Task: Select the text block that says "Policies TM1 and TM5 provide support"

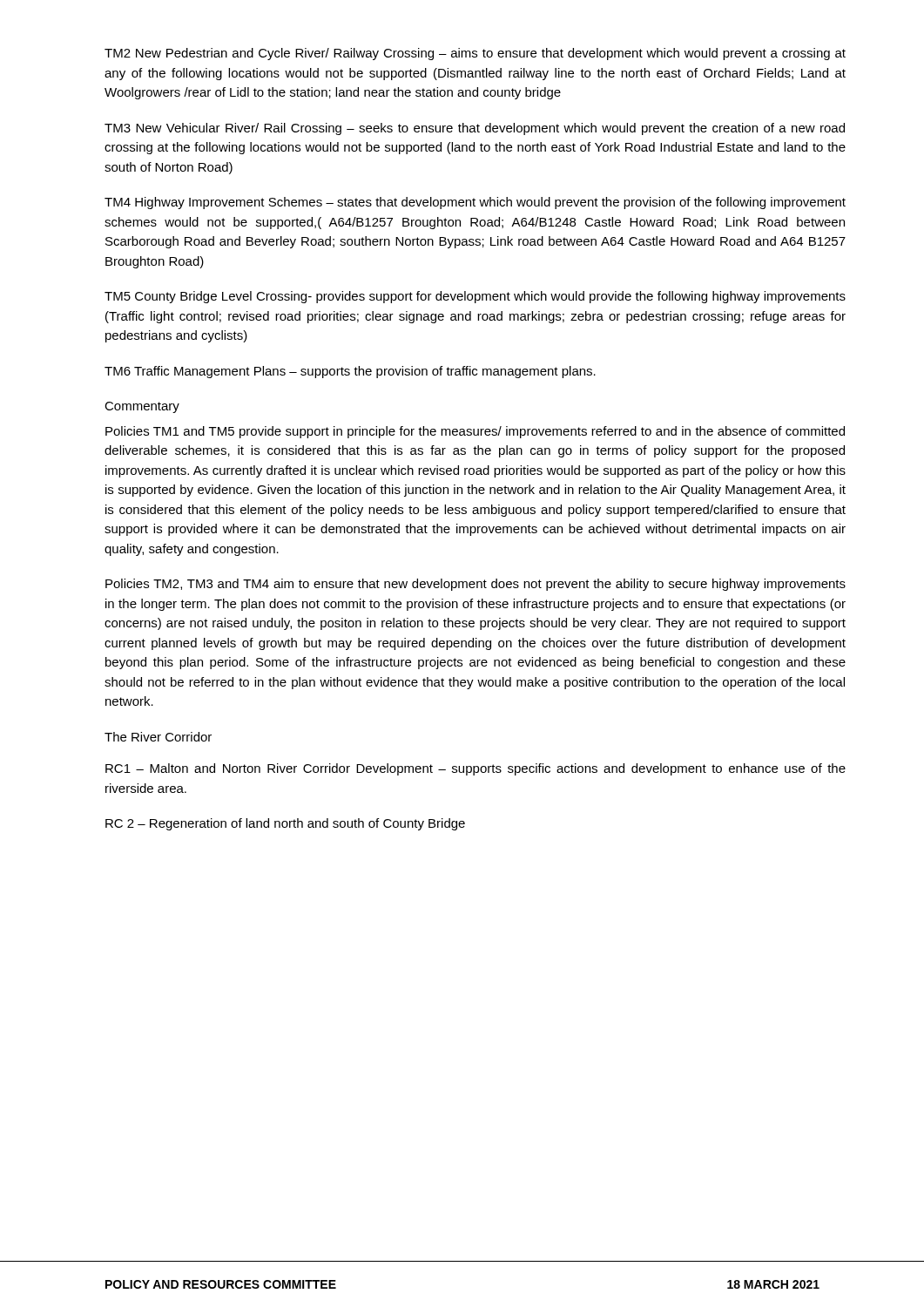Action: (475, 489)
